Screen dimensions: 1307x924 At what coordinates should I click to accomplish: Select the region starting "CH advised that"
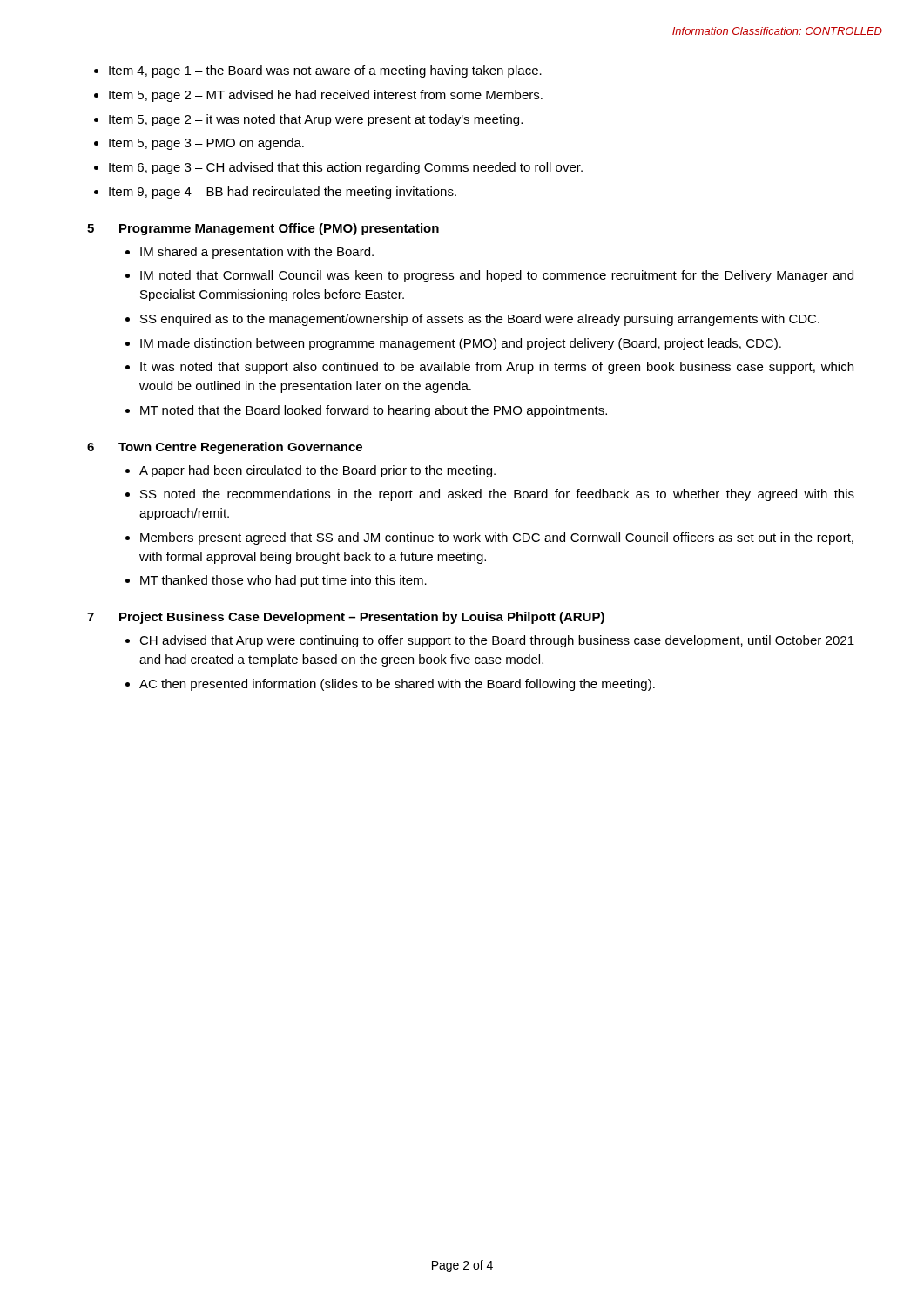pos(497,650)
